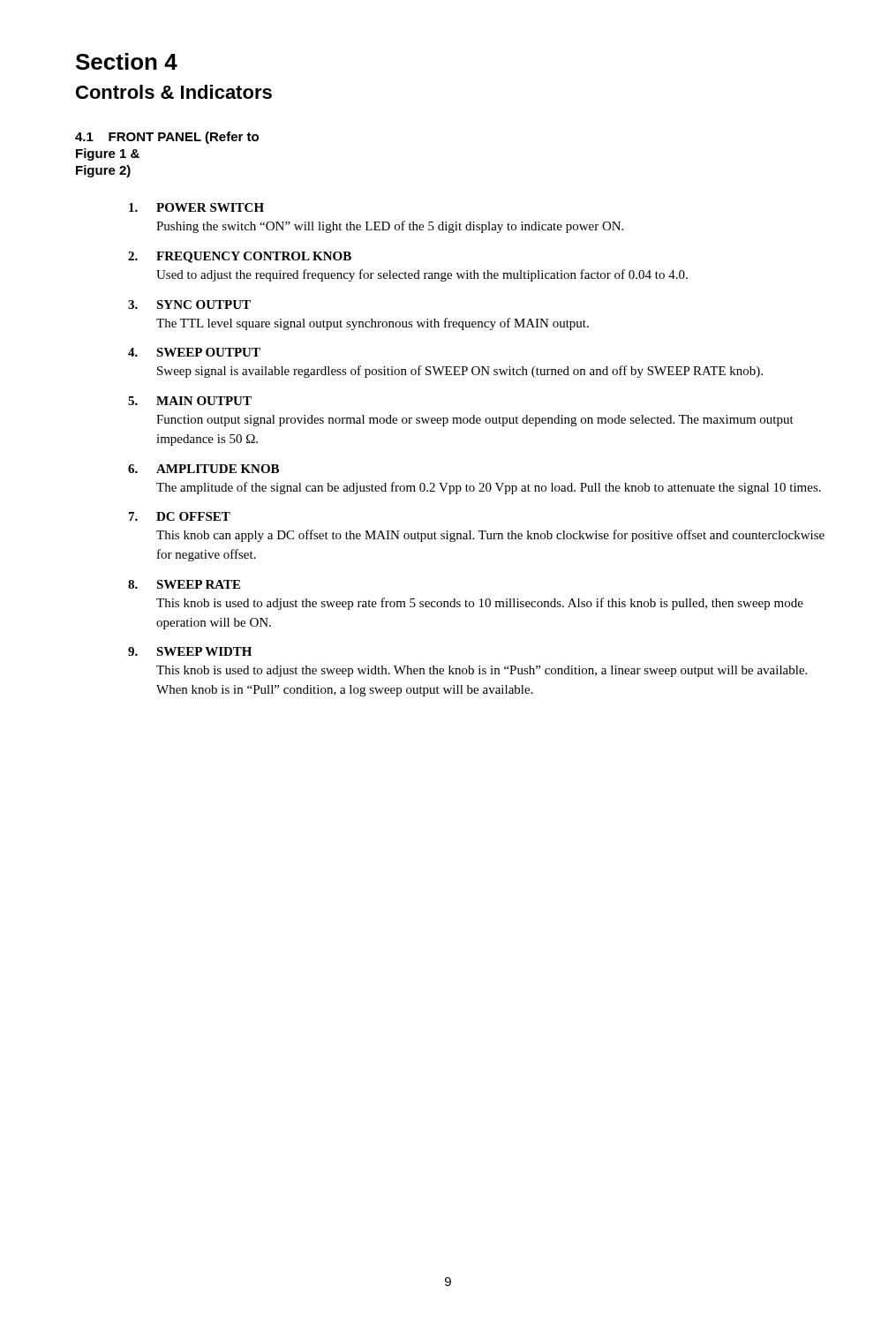
Task: Click where it says "Controls & Indicators"
Action: coord(174,92)
